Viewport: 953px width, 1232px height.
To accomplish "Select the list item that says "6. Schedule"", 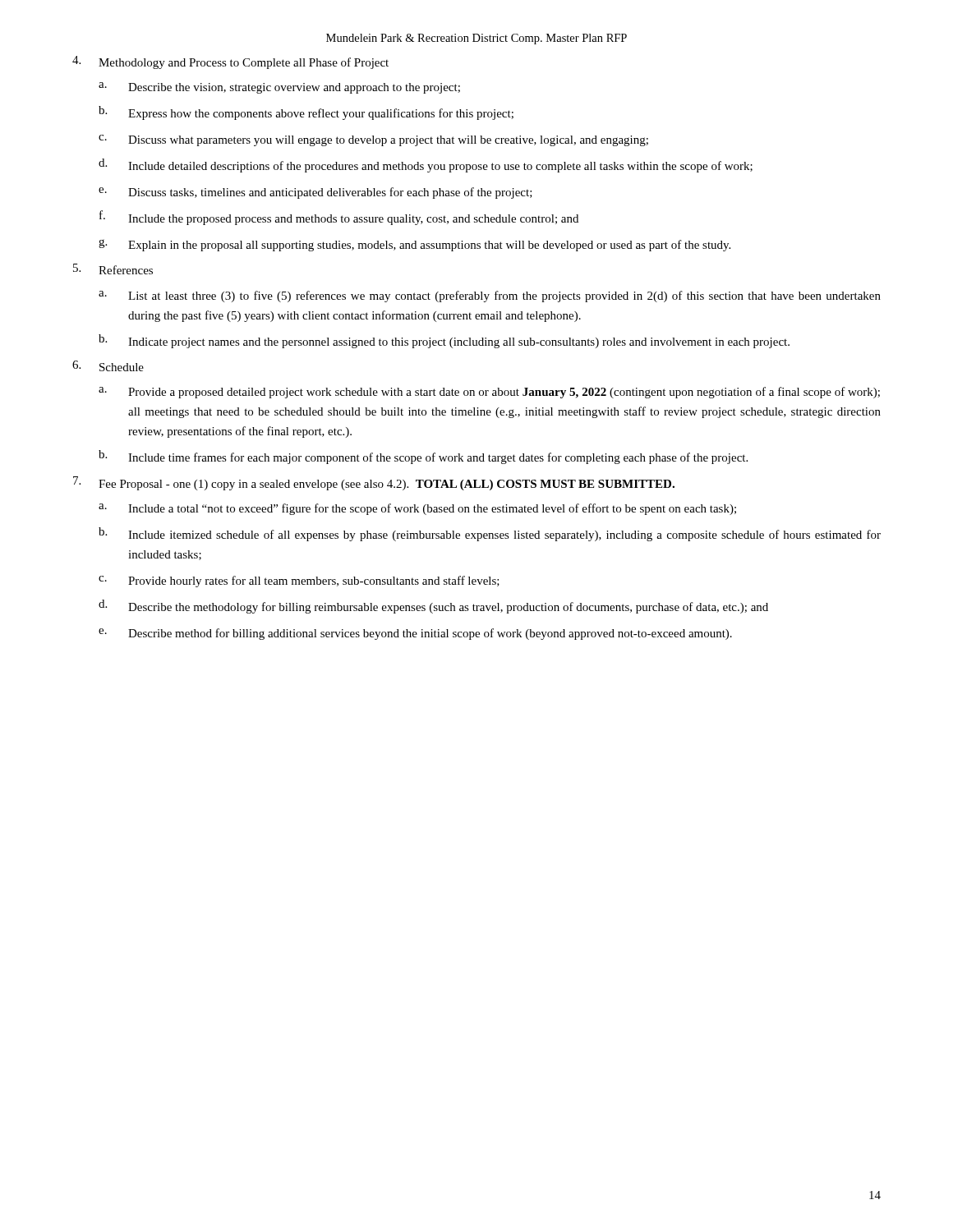I will tap(108, 366).
